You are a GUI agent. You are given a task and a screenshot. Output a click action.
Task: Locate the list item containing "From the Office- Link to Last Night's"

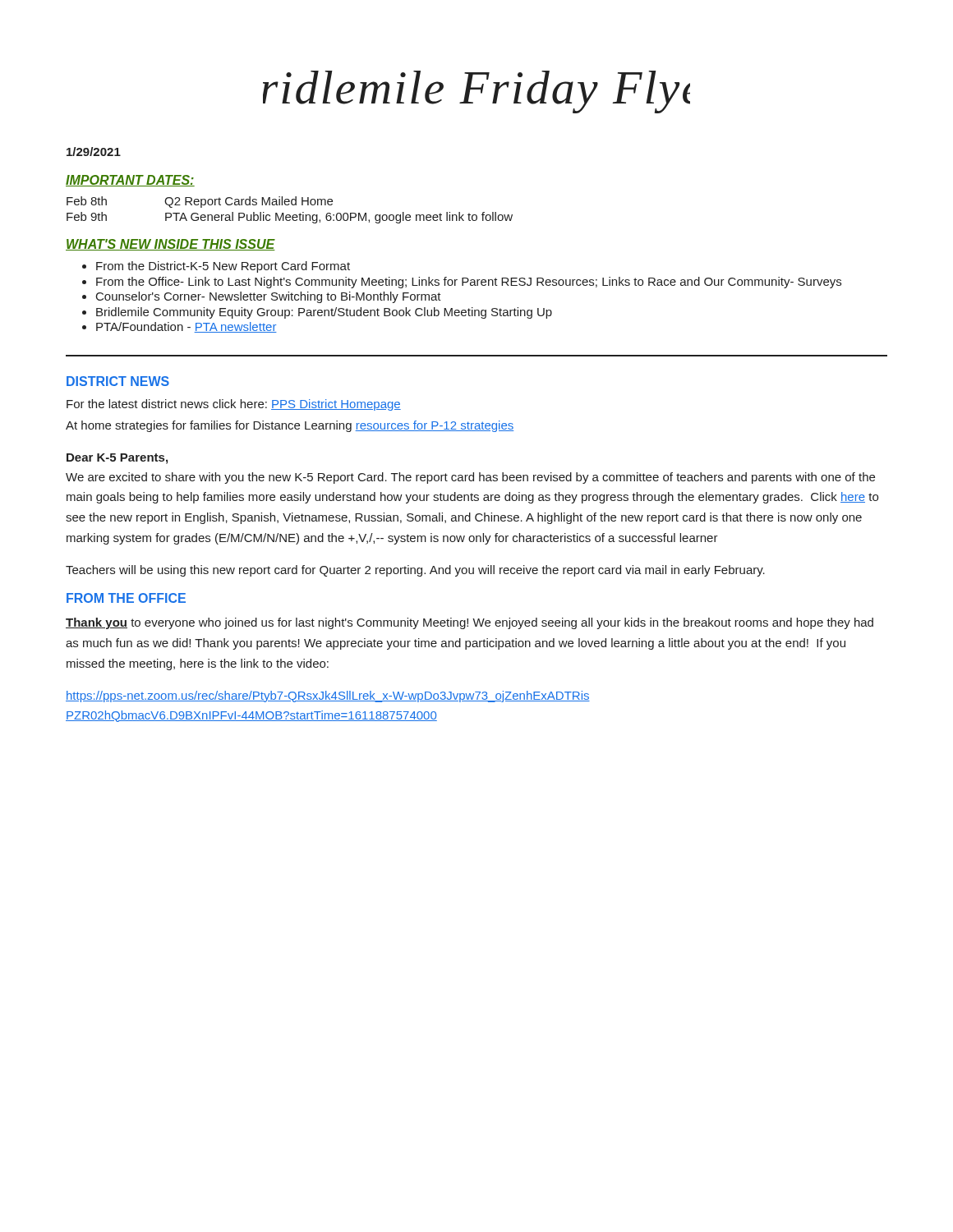click(476, 282)
